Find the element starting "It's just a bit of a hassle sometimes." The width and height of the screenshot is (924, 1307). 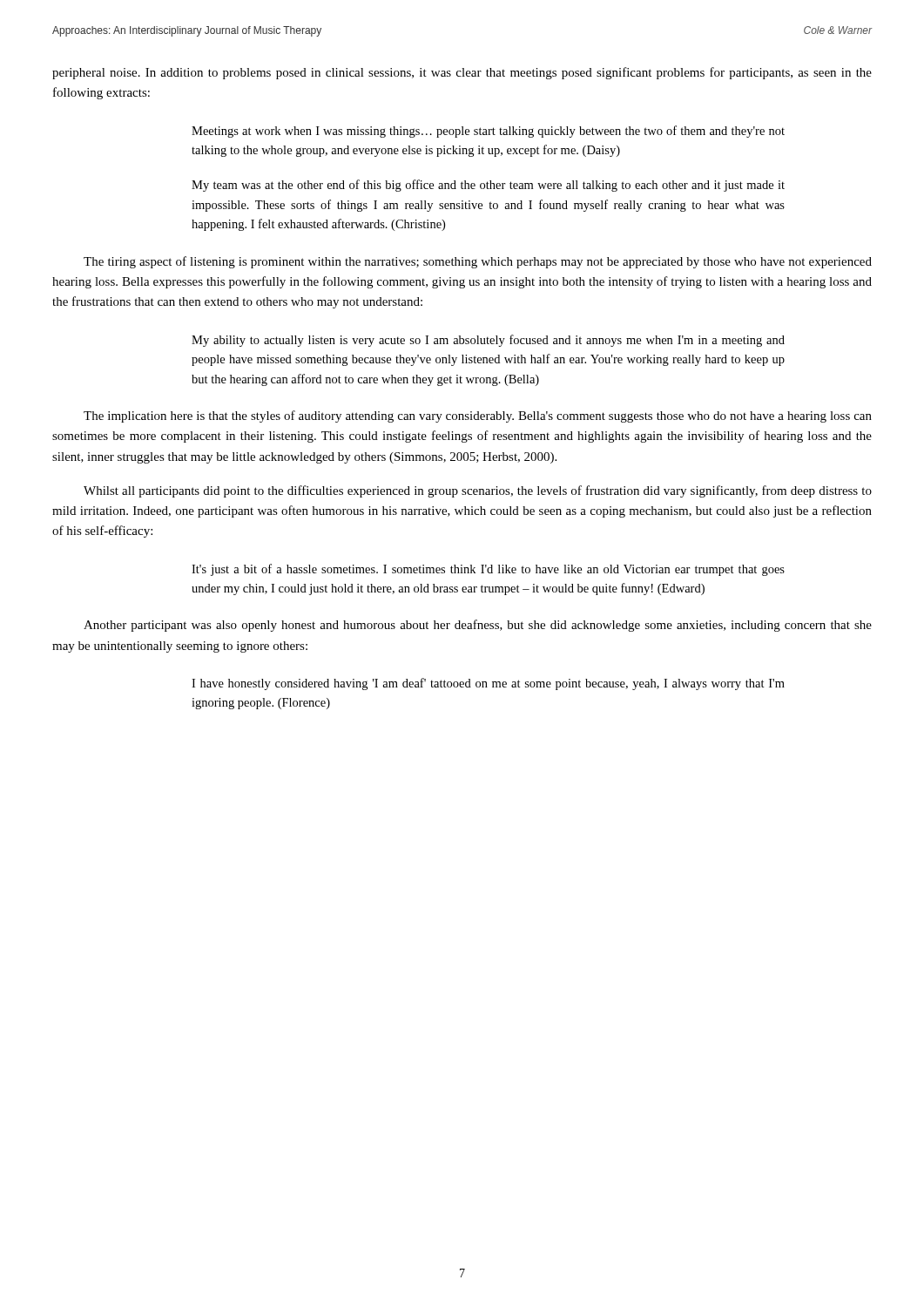pos(488,578)
